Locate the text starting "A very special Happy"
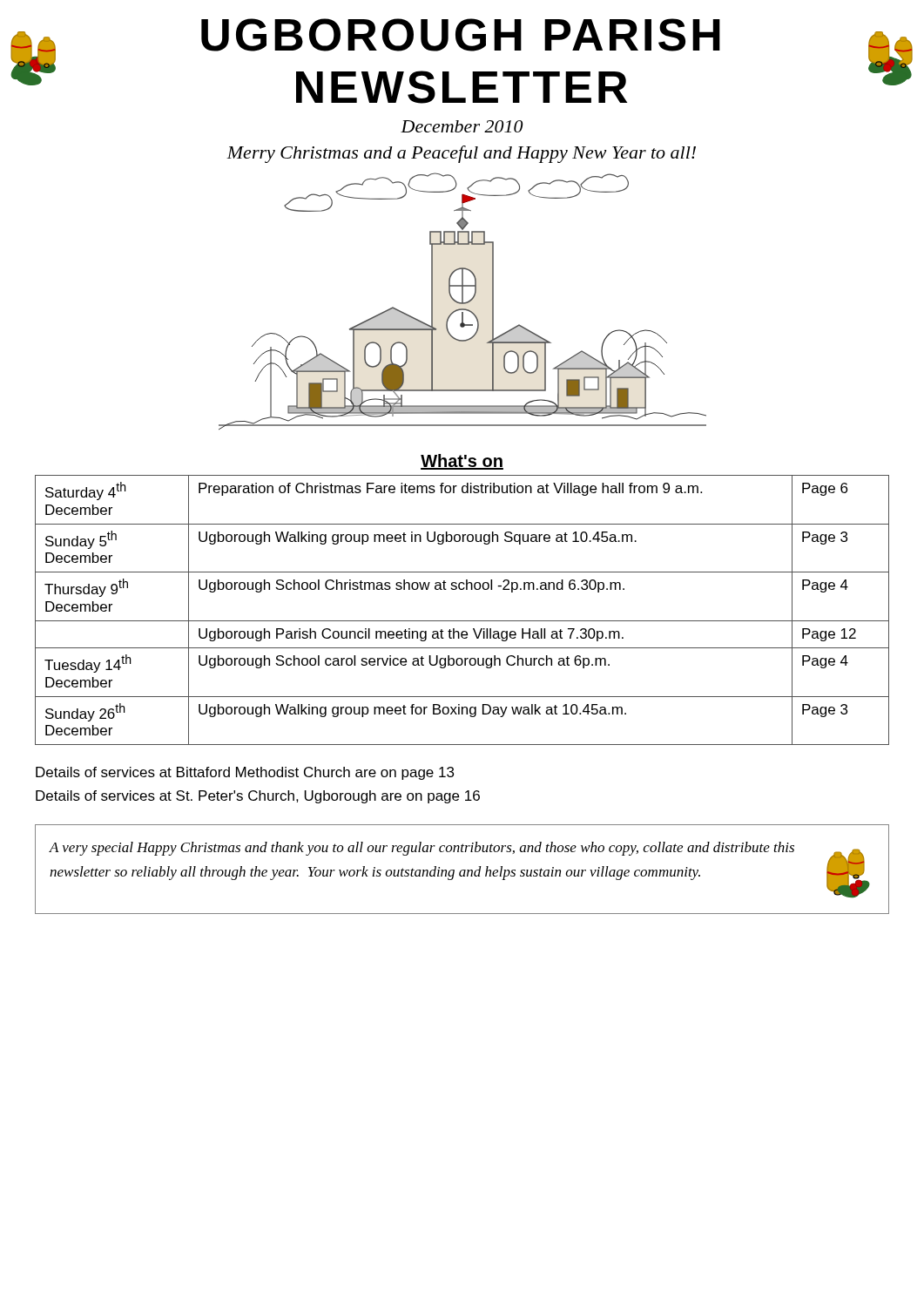This screenshot has height=1307, width=924. coord(462,869)
